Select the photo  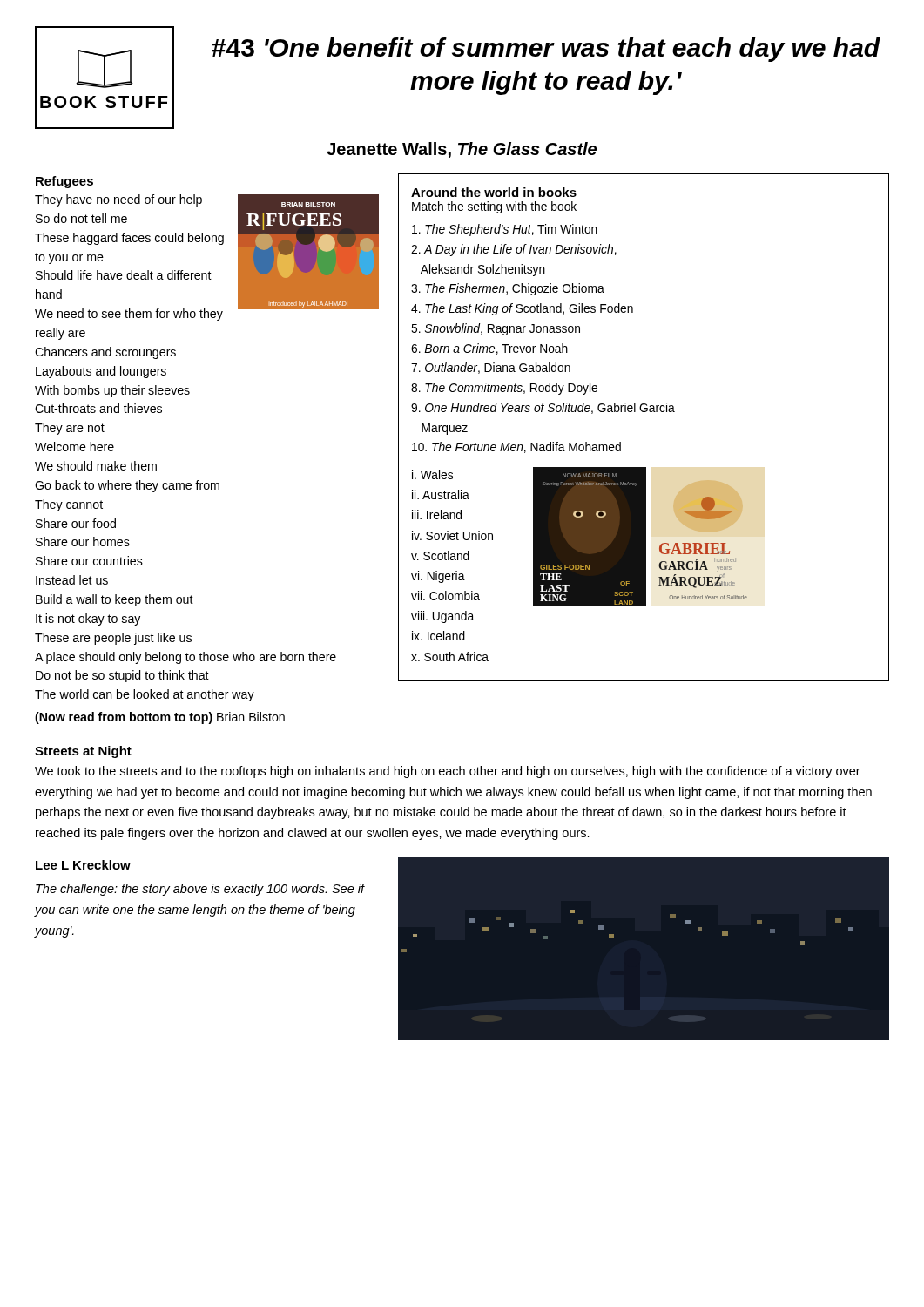tap(644, 949)
